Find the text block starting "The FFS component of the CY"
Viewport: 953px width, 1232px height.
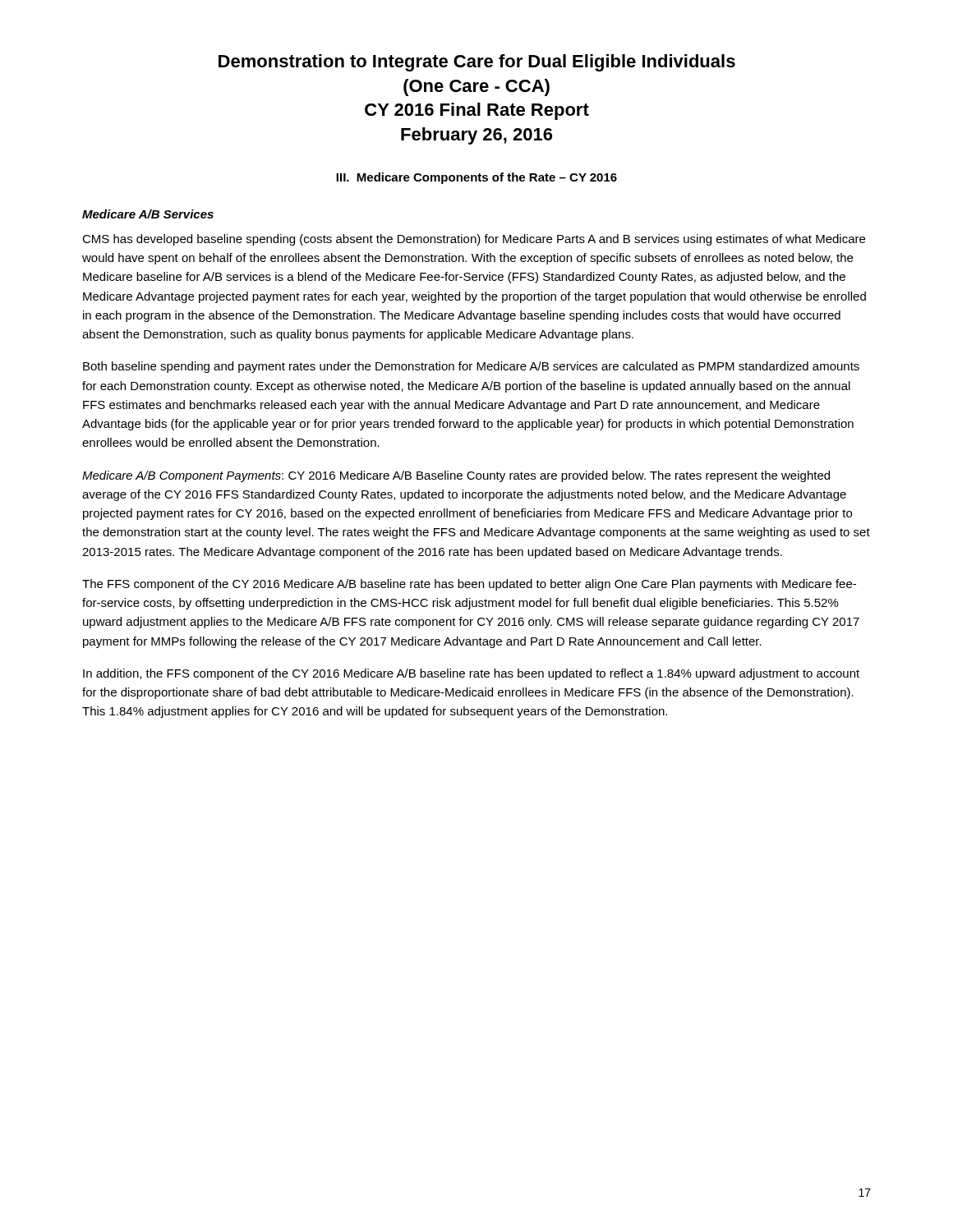471,612
